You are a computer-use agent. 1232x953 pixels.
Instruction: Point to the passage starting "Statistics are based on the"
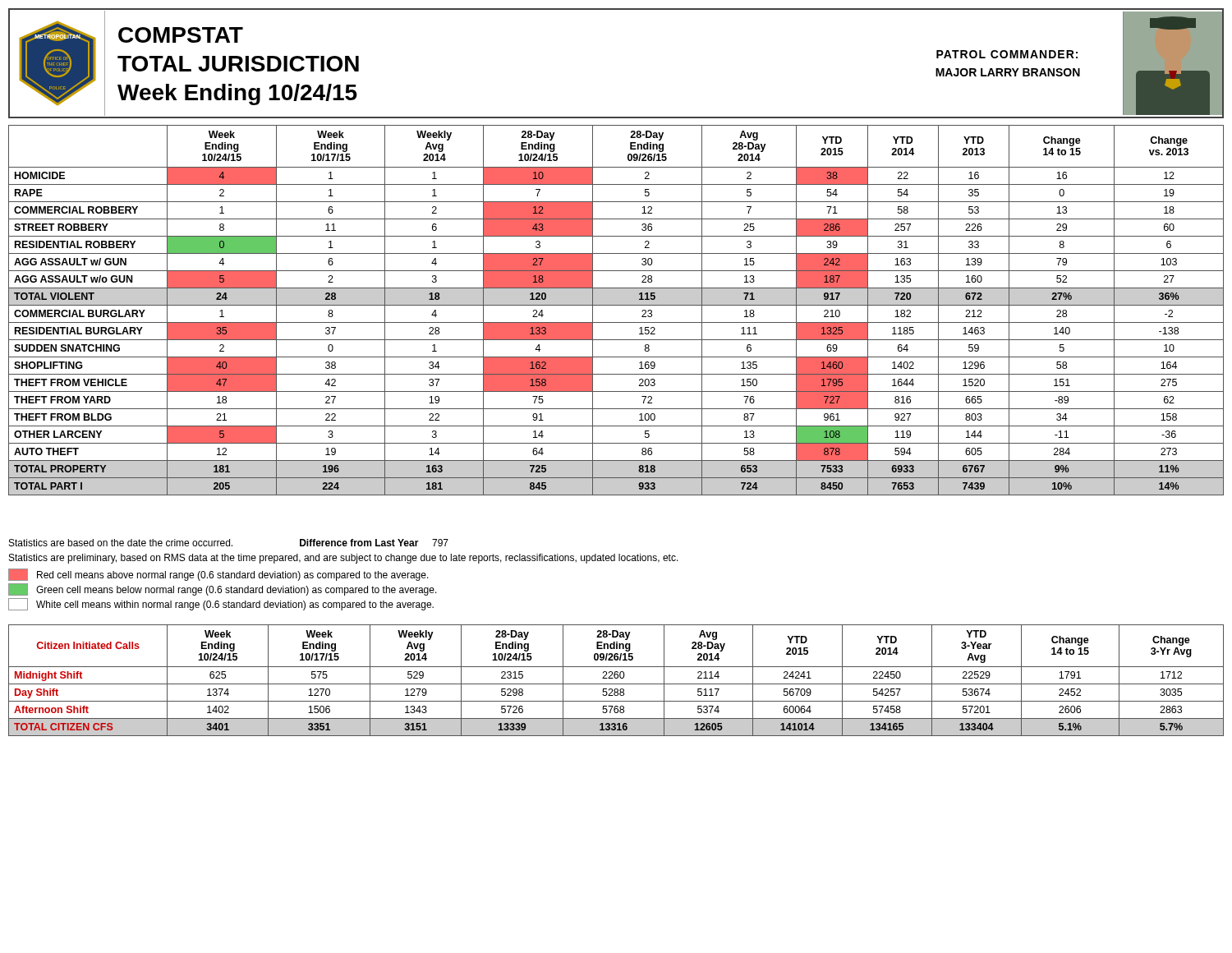(x=228, y=543)
